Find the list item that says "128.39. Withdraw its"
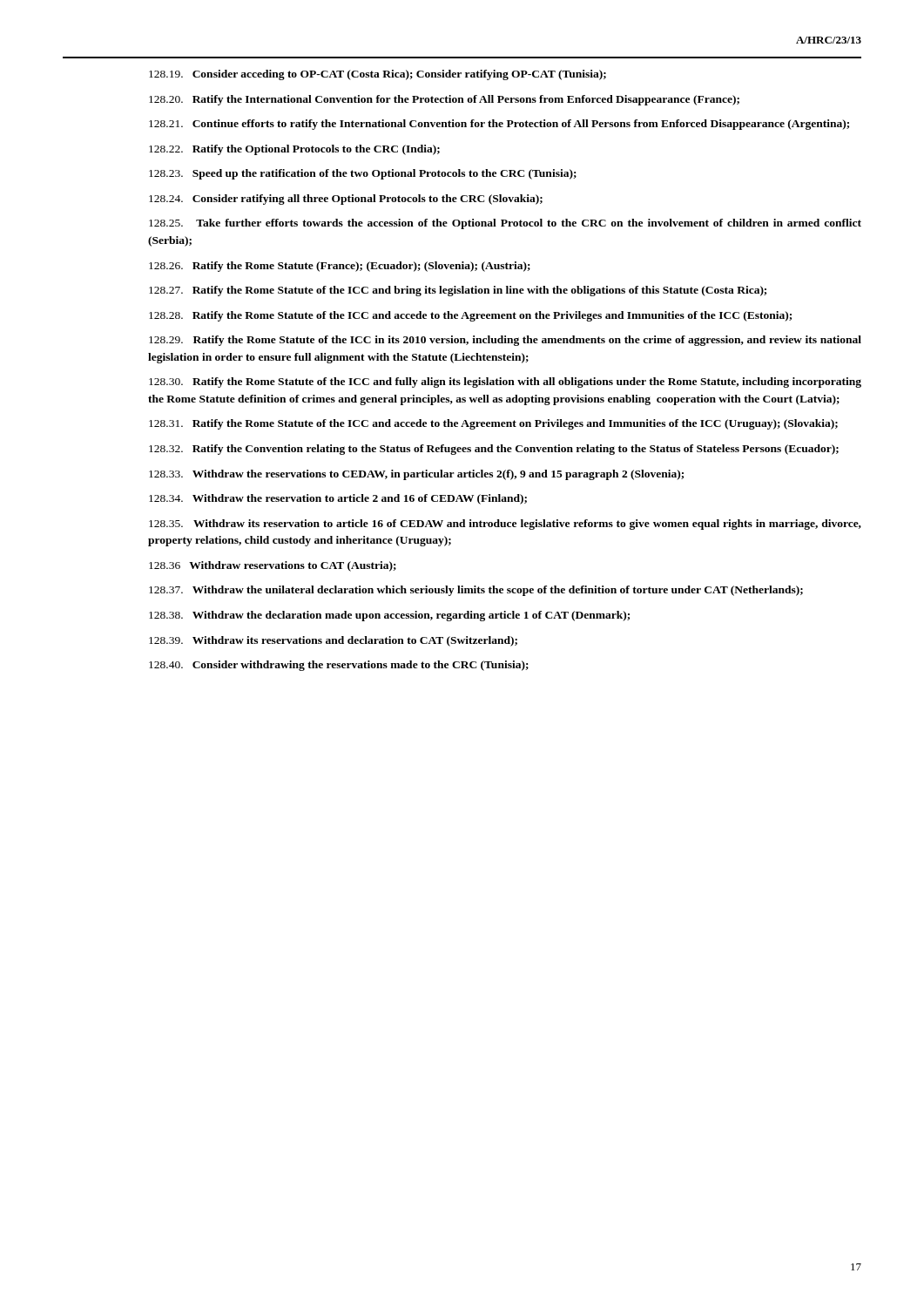This screenshot has height=1307, width=924. pos(333,640)
